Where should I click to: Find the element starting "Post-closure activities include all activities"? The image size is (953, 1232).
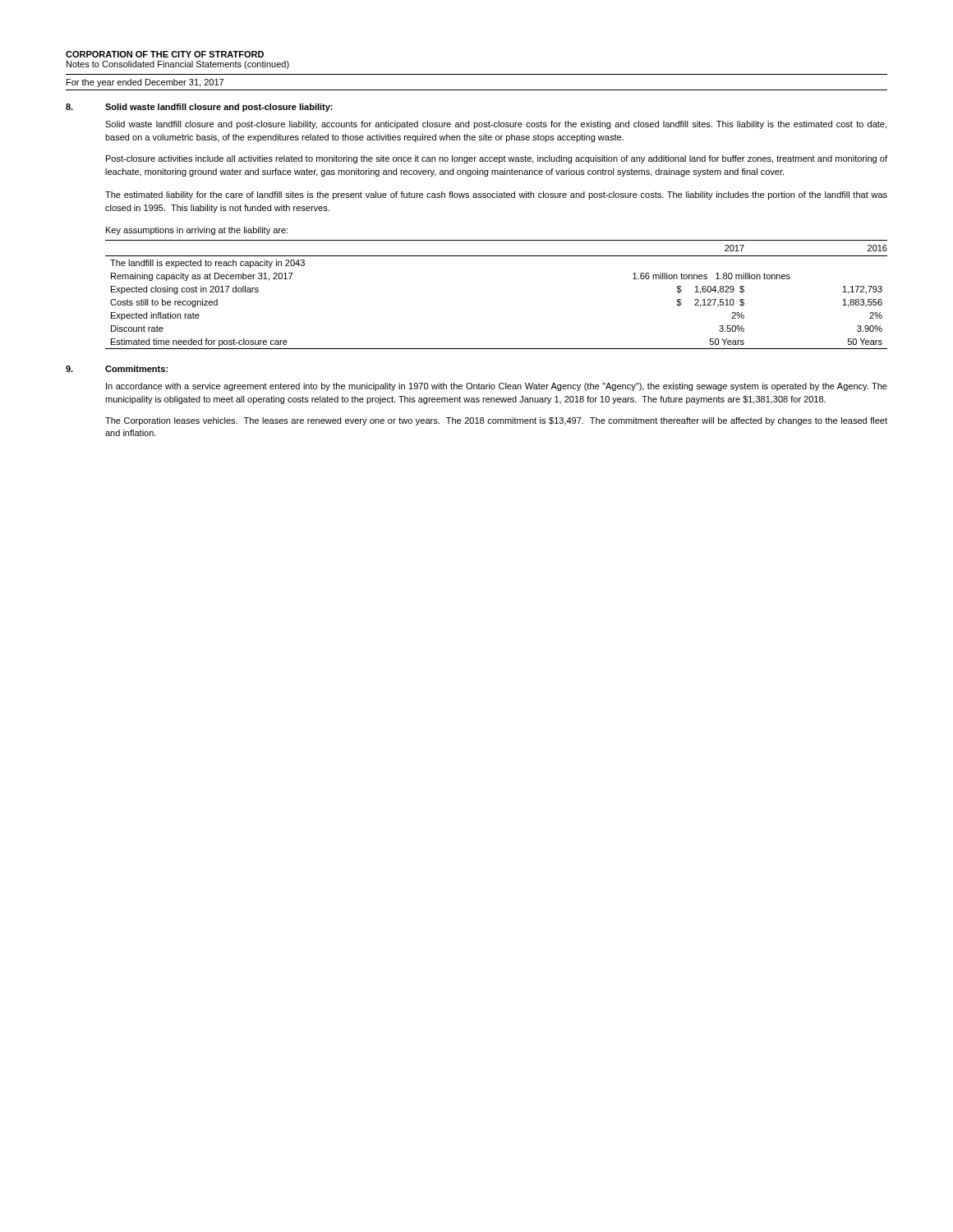pyautogui.click(x=496, y=165)
